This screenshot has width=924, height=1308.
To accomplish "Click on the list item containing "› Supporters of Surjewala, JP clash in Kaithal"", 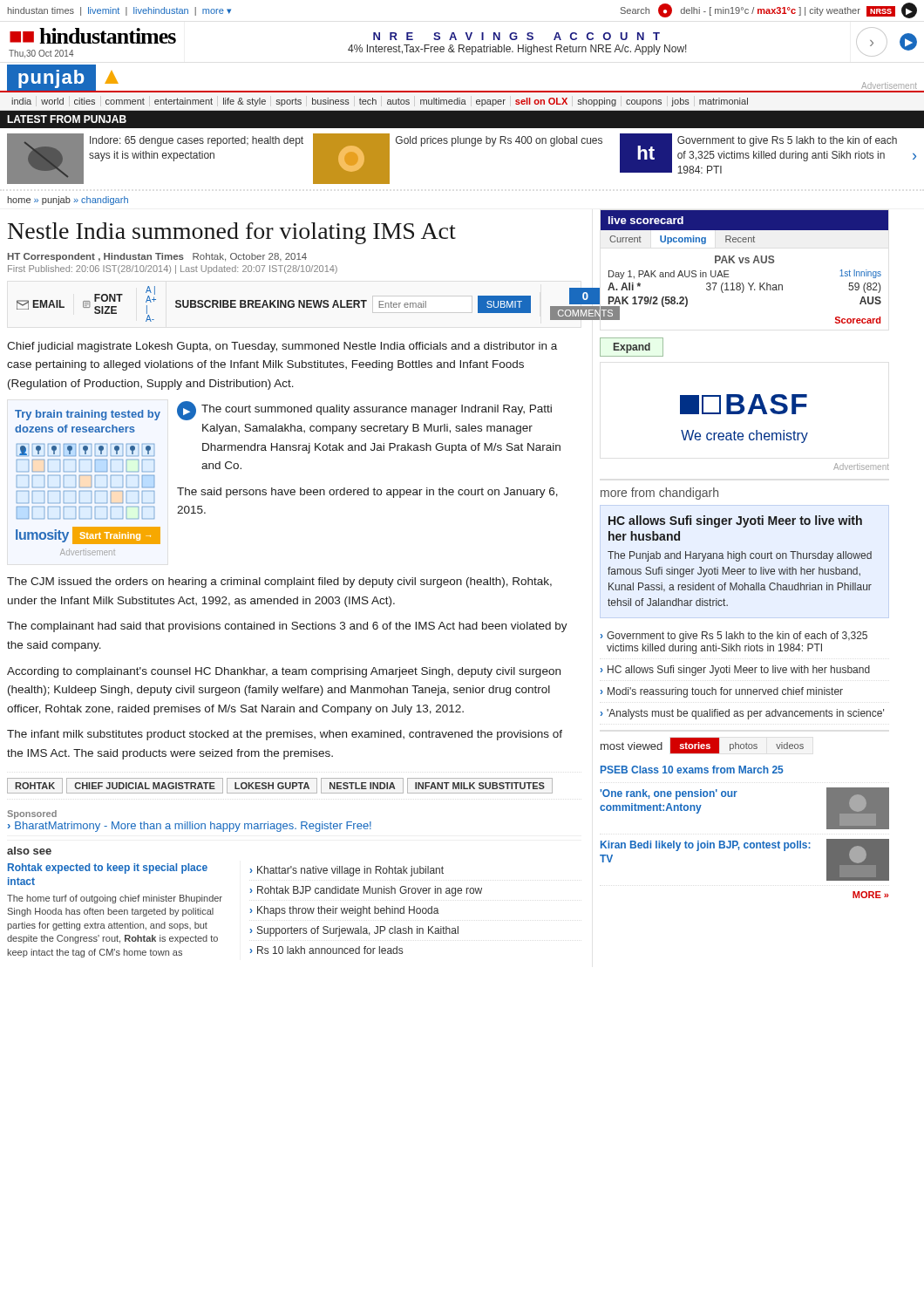I will (354, 930).
